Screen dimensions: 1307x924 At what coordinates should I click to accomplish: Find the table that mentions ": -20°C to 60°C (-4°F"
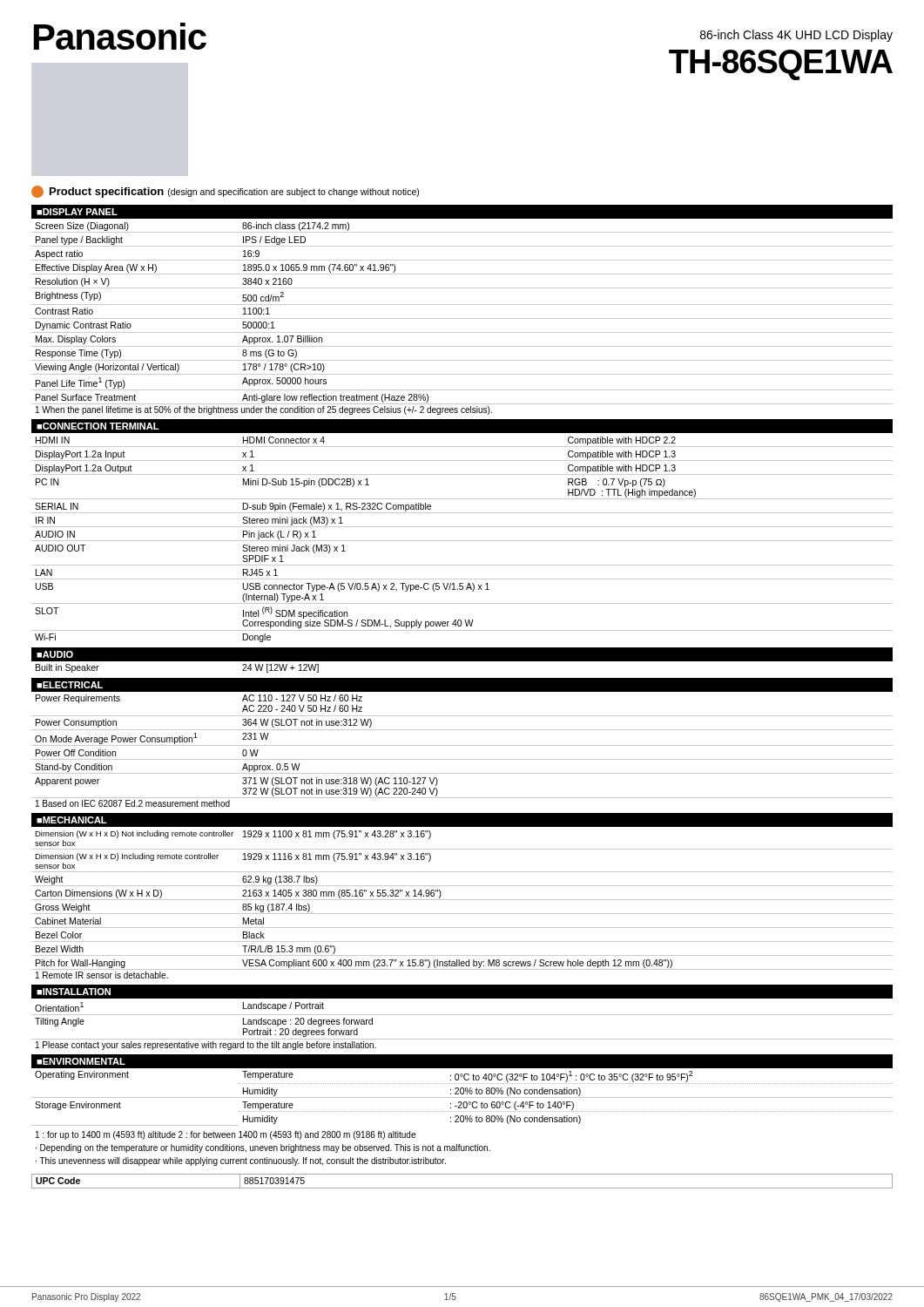point(462,1097)
